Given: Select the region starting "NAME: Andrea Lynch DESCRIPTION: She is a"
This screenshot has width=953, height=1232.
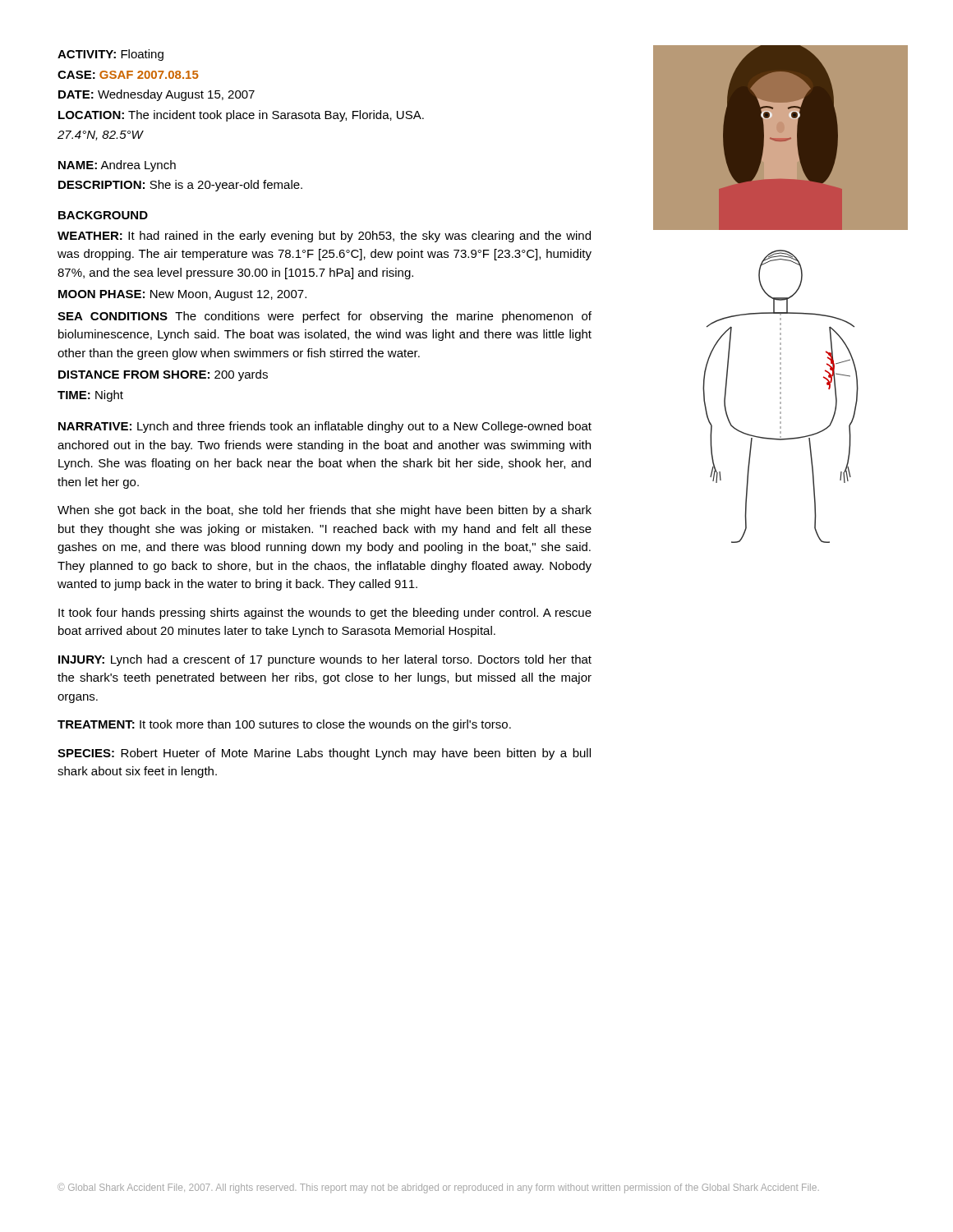Looking at the screenshot, I should coord(117,166).
